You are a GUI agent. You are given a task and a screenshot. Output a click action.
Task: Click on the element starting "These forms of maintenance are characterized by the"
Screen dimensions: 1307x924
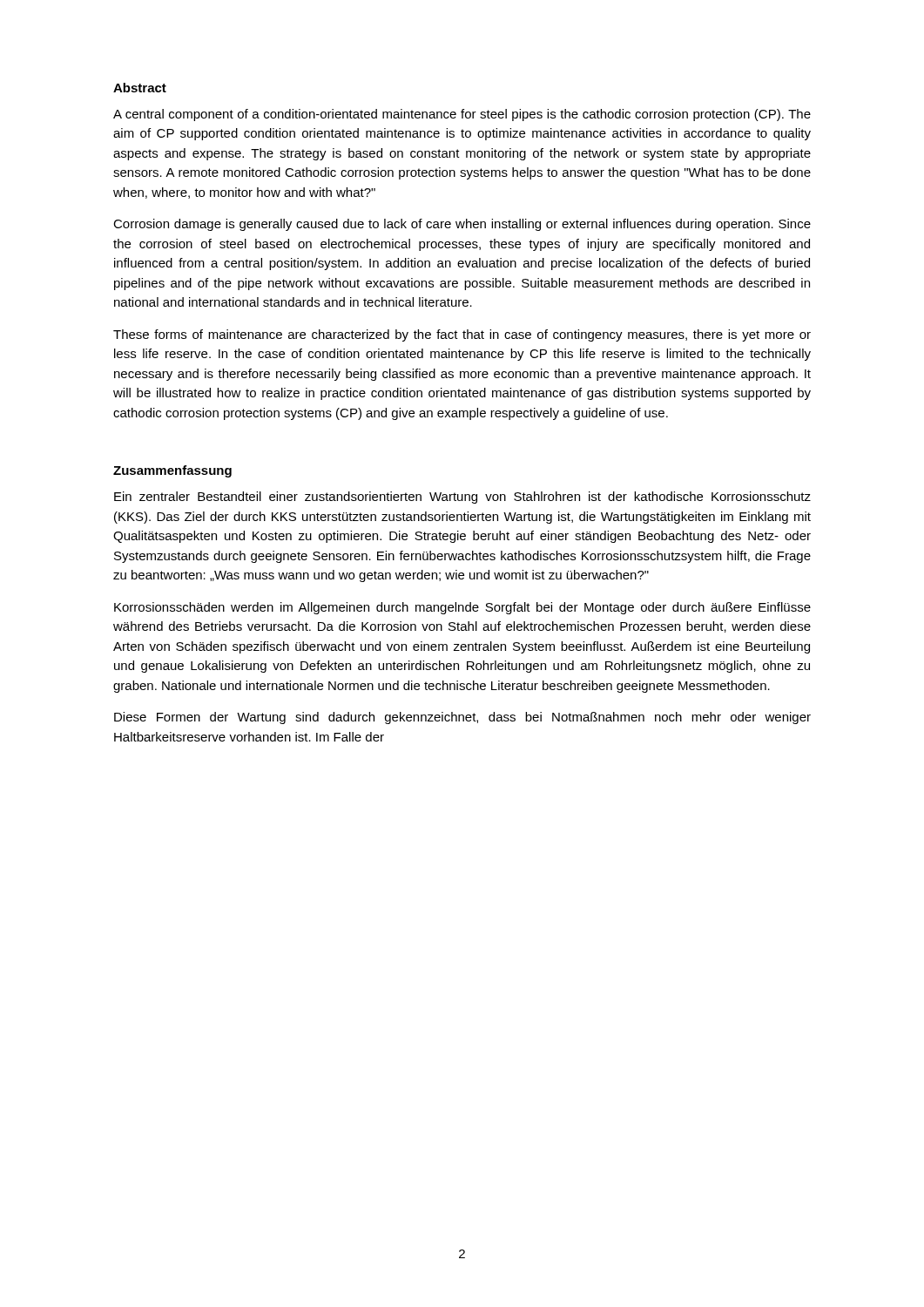[462, 373]
